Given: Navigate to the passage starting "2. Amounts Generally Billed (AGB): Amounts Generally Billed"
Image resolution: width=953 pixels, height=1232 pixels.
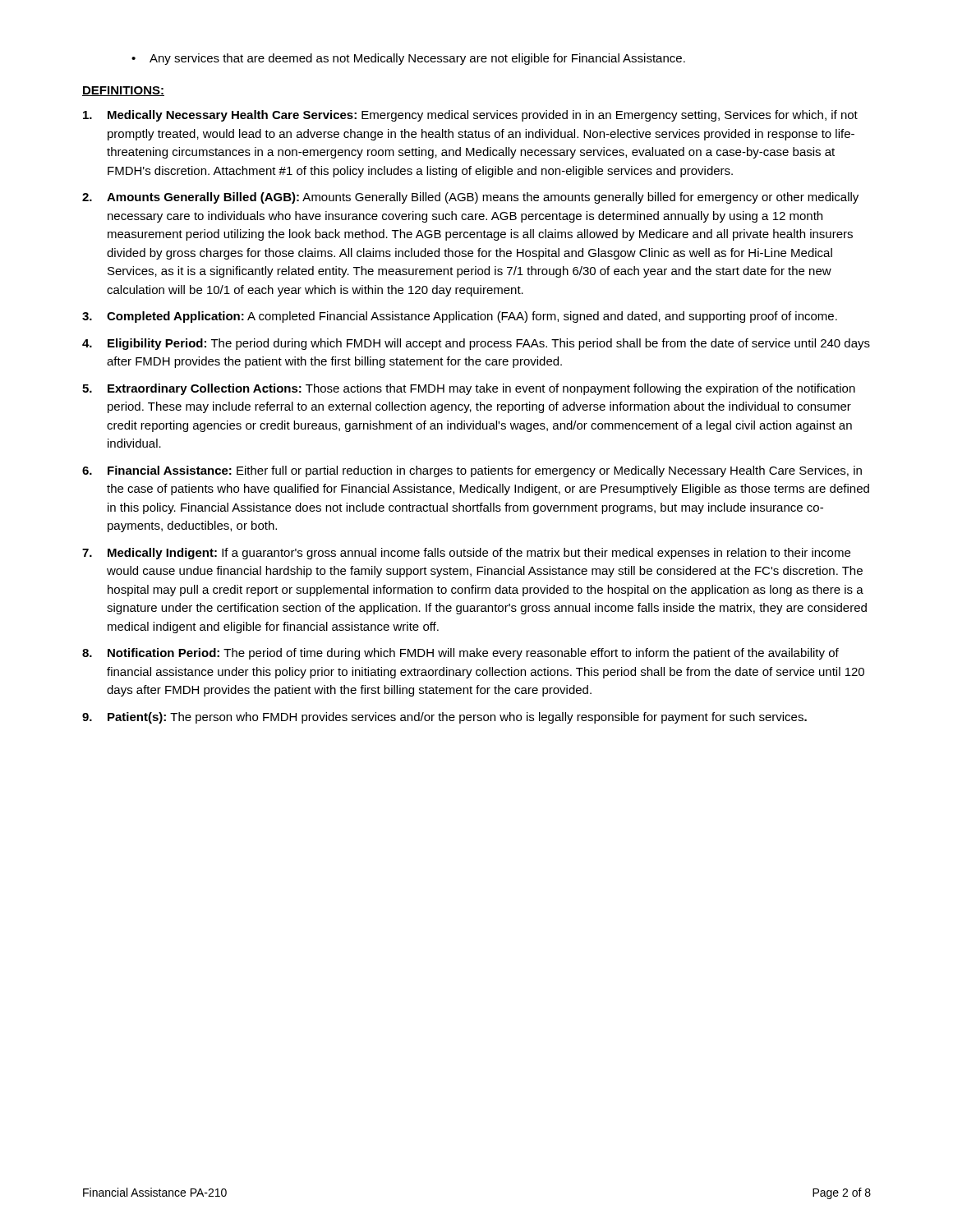Looking at the screenshot, I should pos(476,244).
